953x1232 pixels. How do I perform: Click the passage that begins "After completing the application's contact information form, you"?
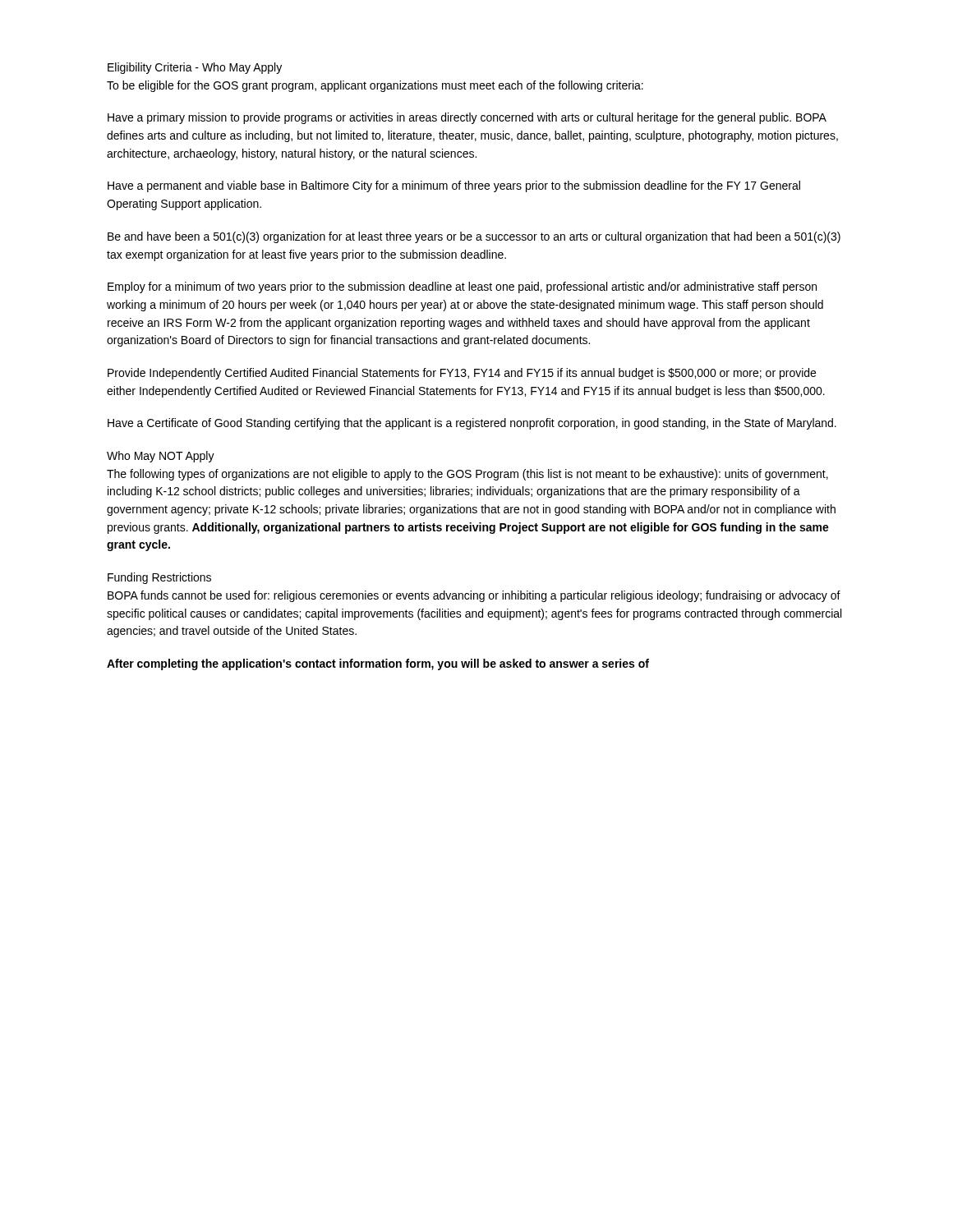378,663
